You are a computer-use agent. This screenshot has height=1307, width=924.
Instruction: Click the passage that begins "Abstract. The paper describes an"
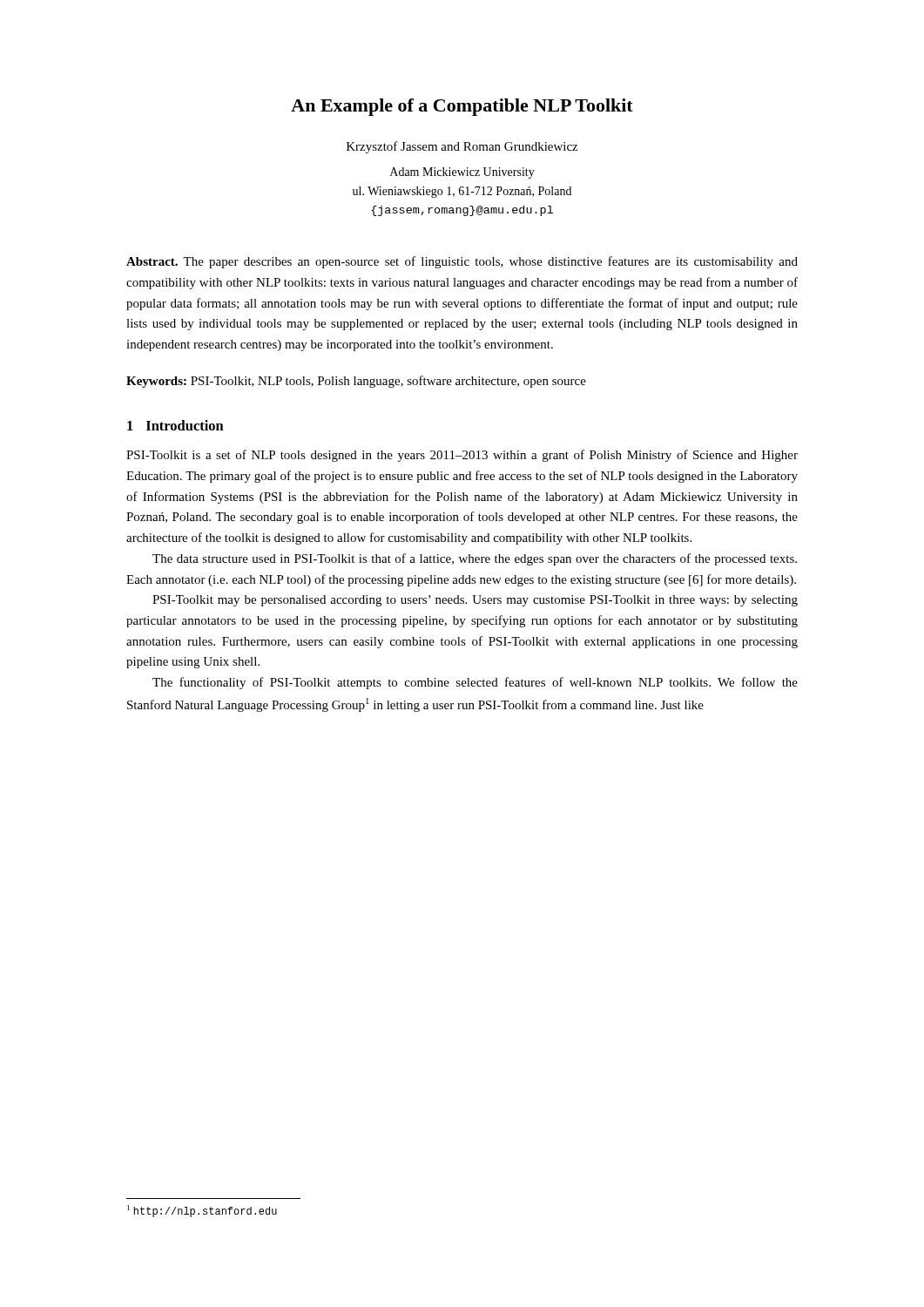[x=462, y=303]
